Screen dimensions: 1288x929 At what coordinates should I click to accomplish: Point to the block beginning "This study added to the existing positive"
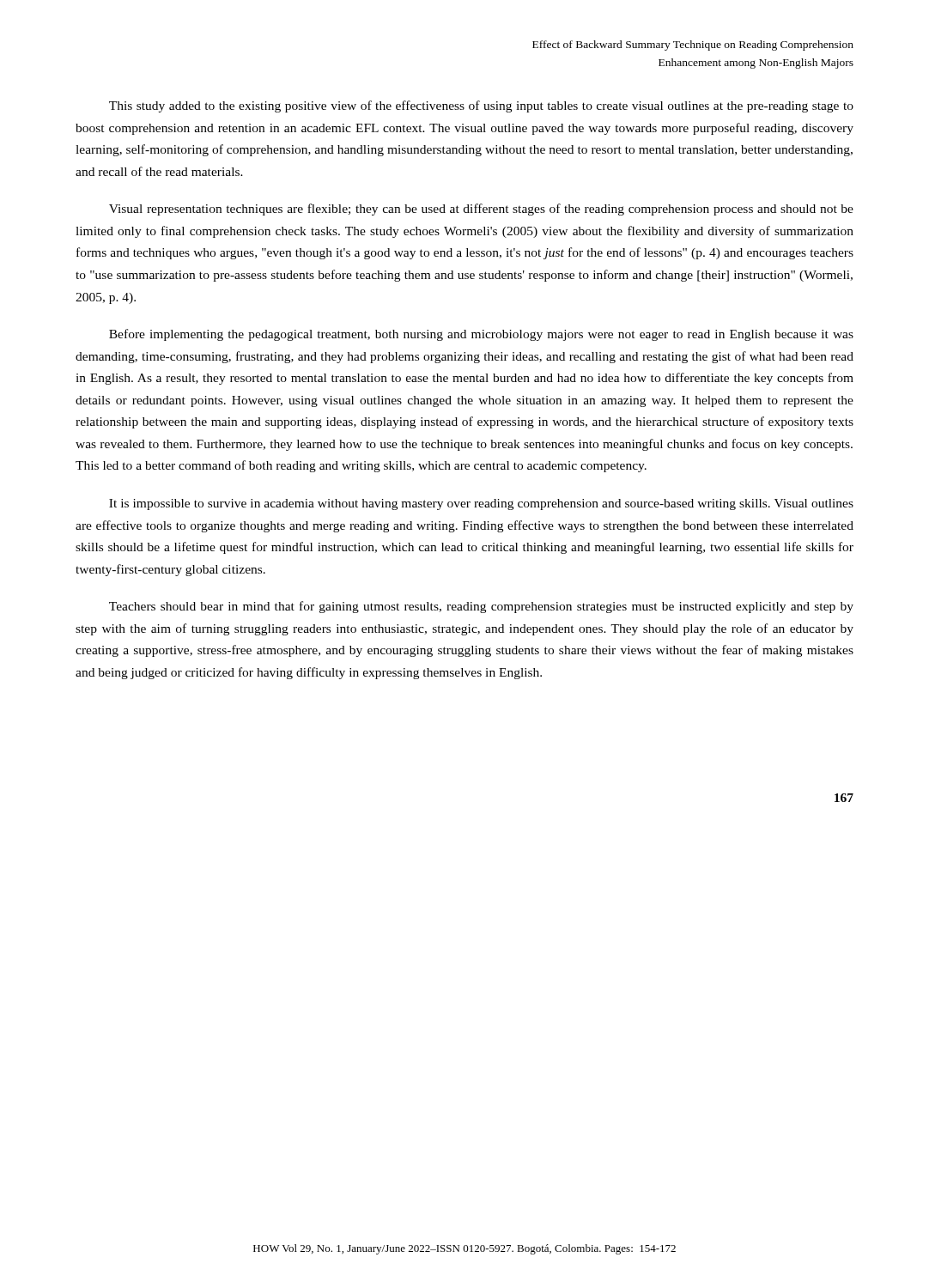click(464, 138)
